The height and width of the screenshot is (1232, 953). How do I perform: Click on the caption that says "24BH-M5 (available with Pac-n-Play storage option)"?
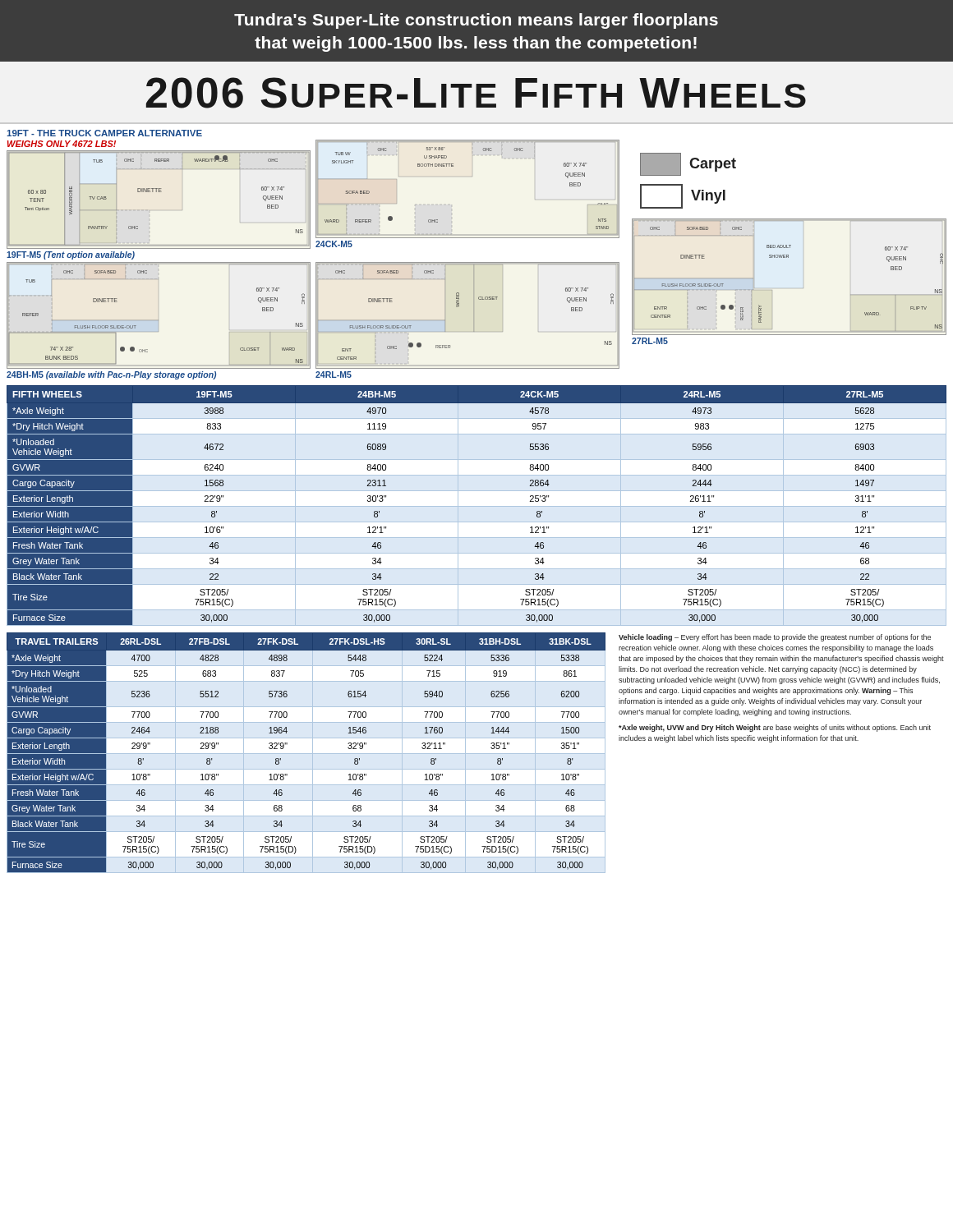click(112, 374)
